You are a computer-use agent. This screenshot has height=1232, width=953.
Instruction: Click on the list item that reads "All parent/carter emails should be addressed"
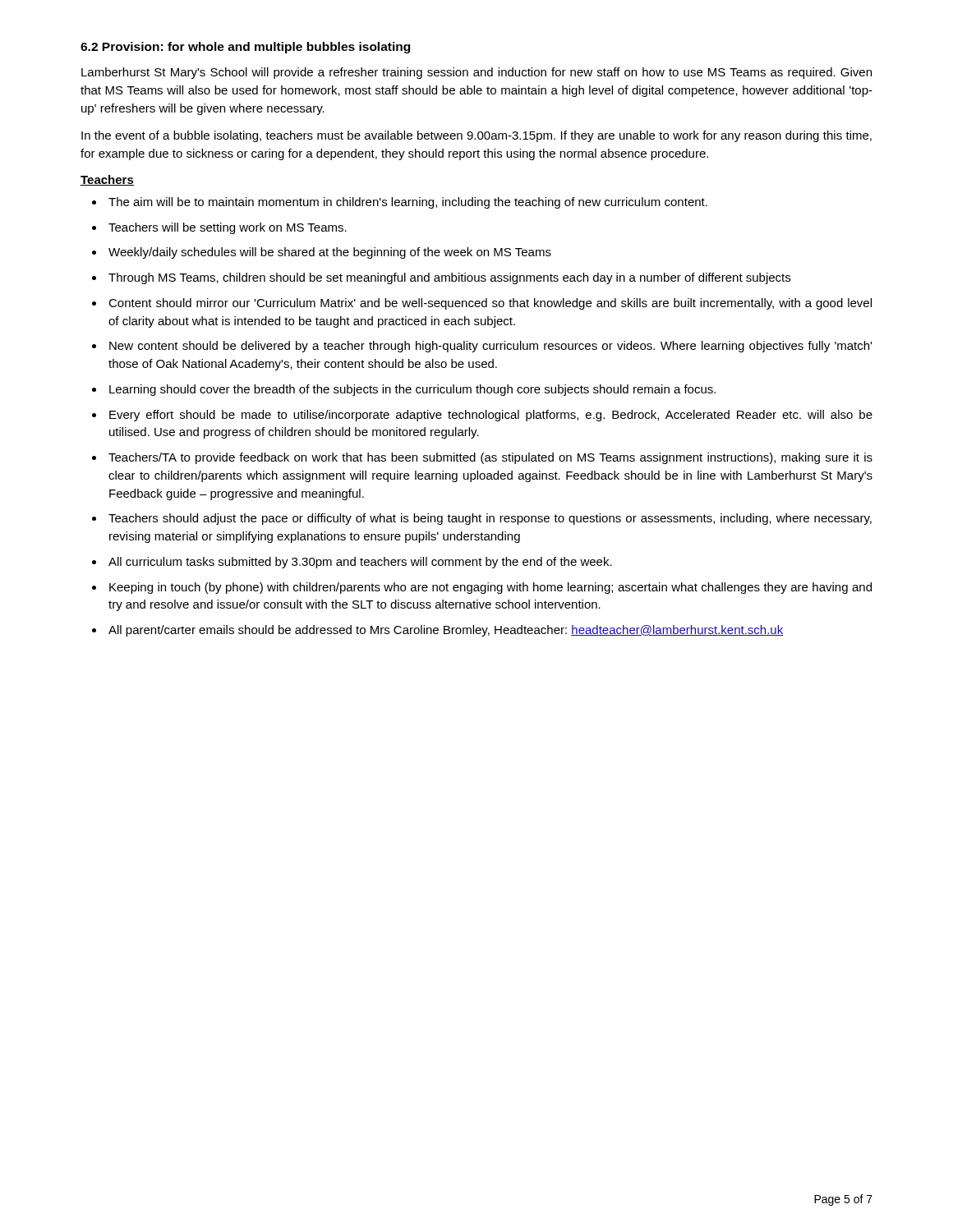(x=446, y=630)
